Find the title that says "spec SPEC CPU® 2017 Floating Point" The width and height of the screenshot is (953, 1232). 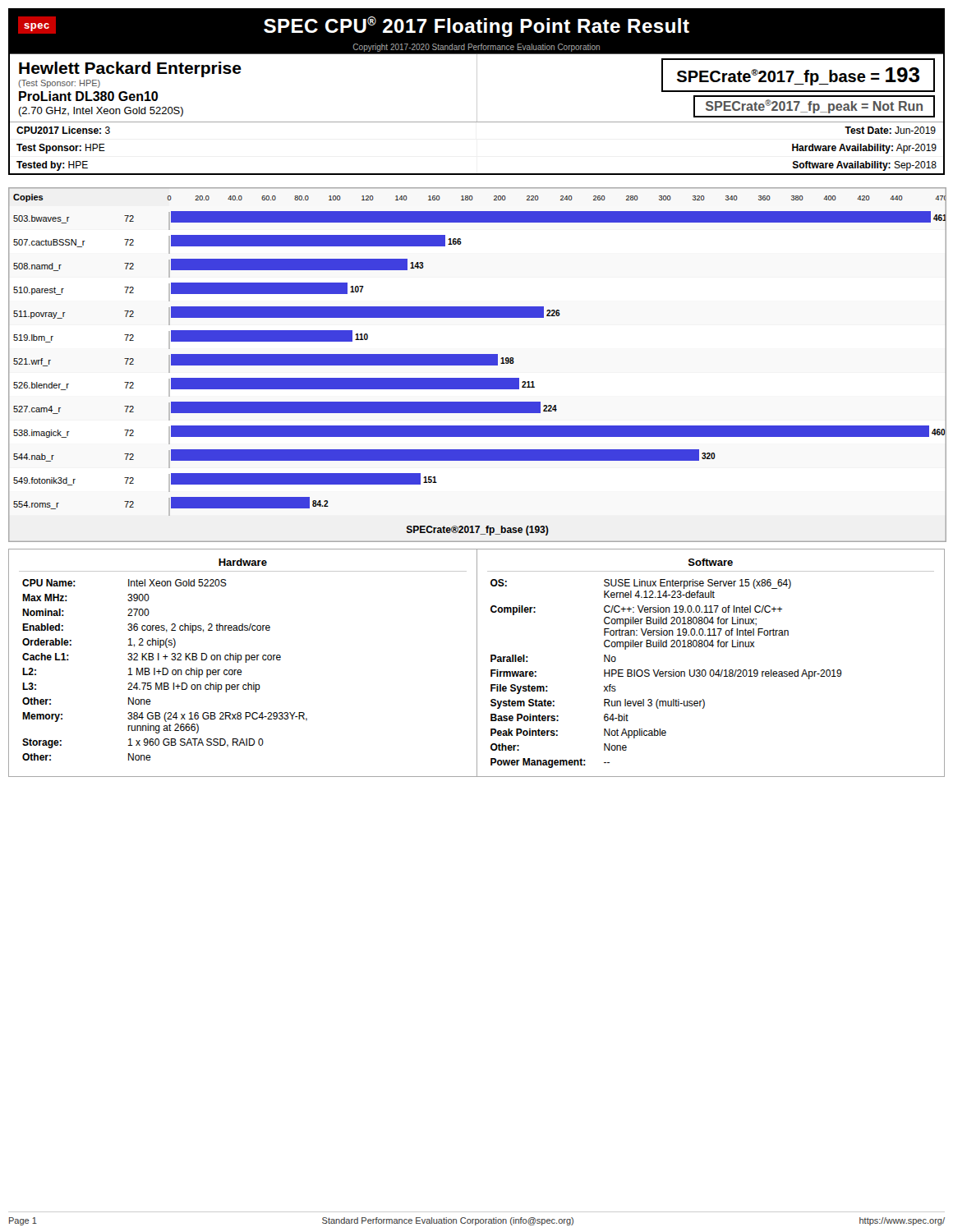pos(476,92)
